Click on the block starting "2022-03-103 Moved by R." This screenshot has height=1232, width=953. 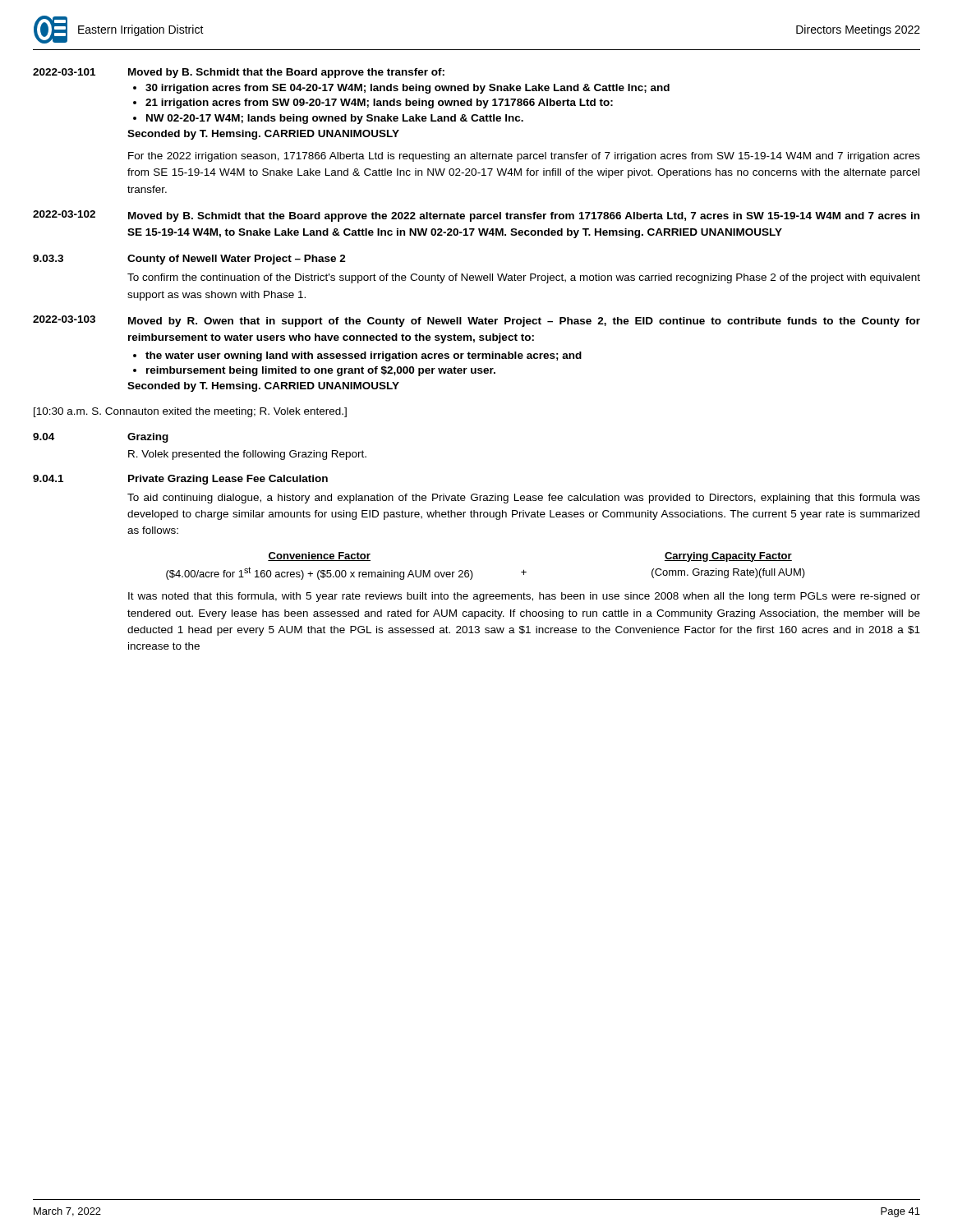point(476,352)
